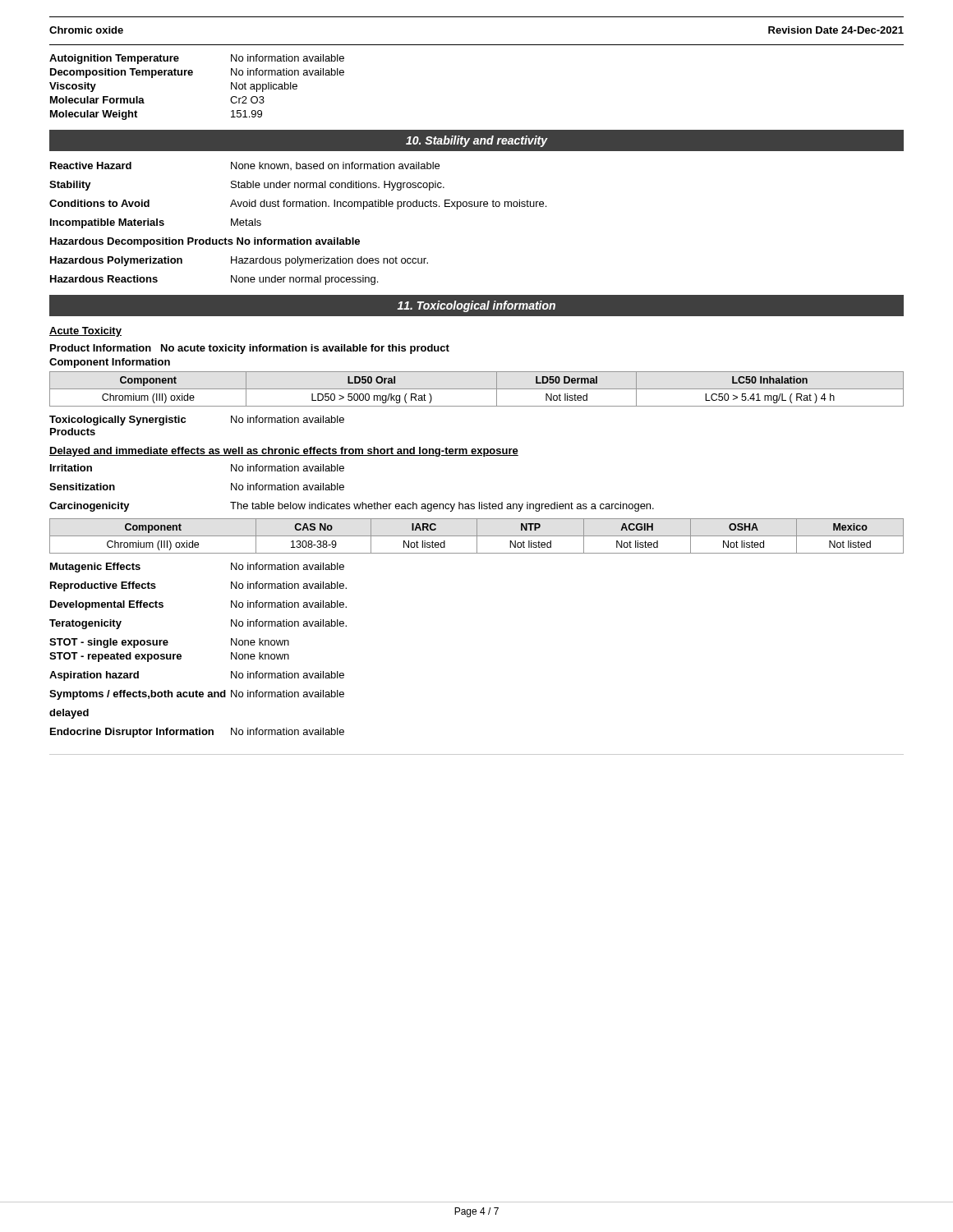Image resolution: width=953 pixels, height=1232 pixels.
Task: Navigate to the element starting "Acute Toxicity"
Action: coord(85,331)
